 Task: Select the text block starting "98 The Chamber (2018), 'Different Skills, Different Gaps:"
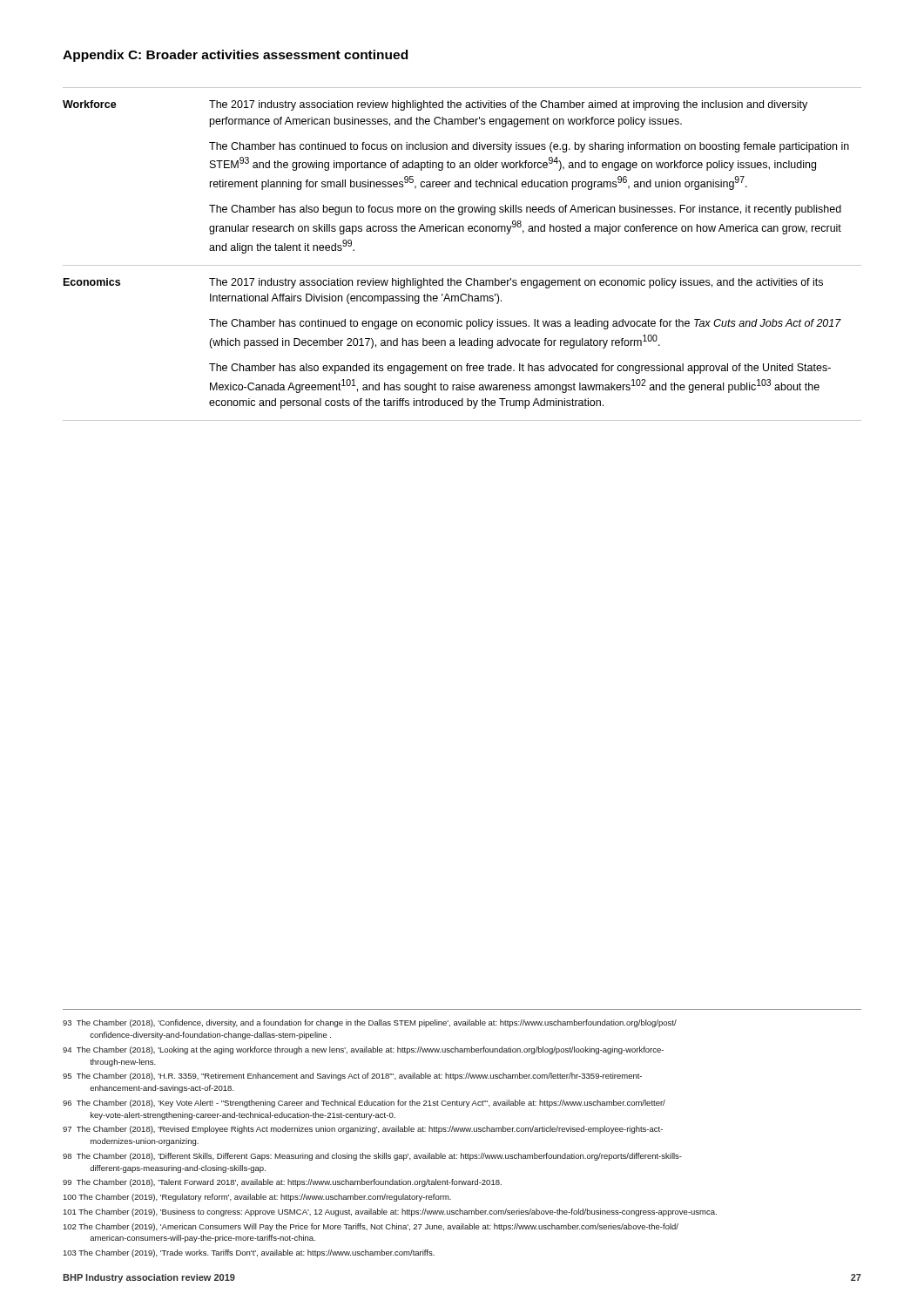pyautogui.click(x=372, y=1162)
